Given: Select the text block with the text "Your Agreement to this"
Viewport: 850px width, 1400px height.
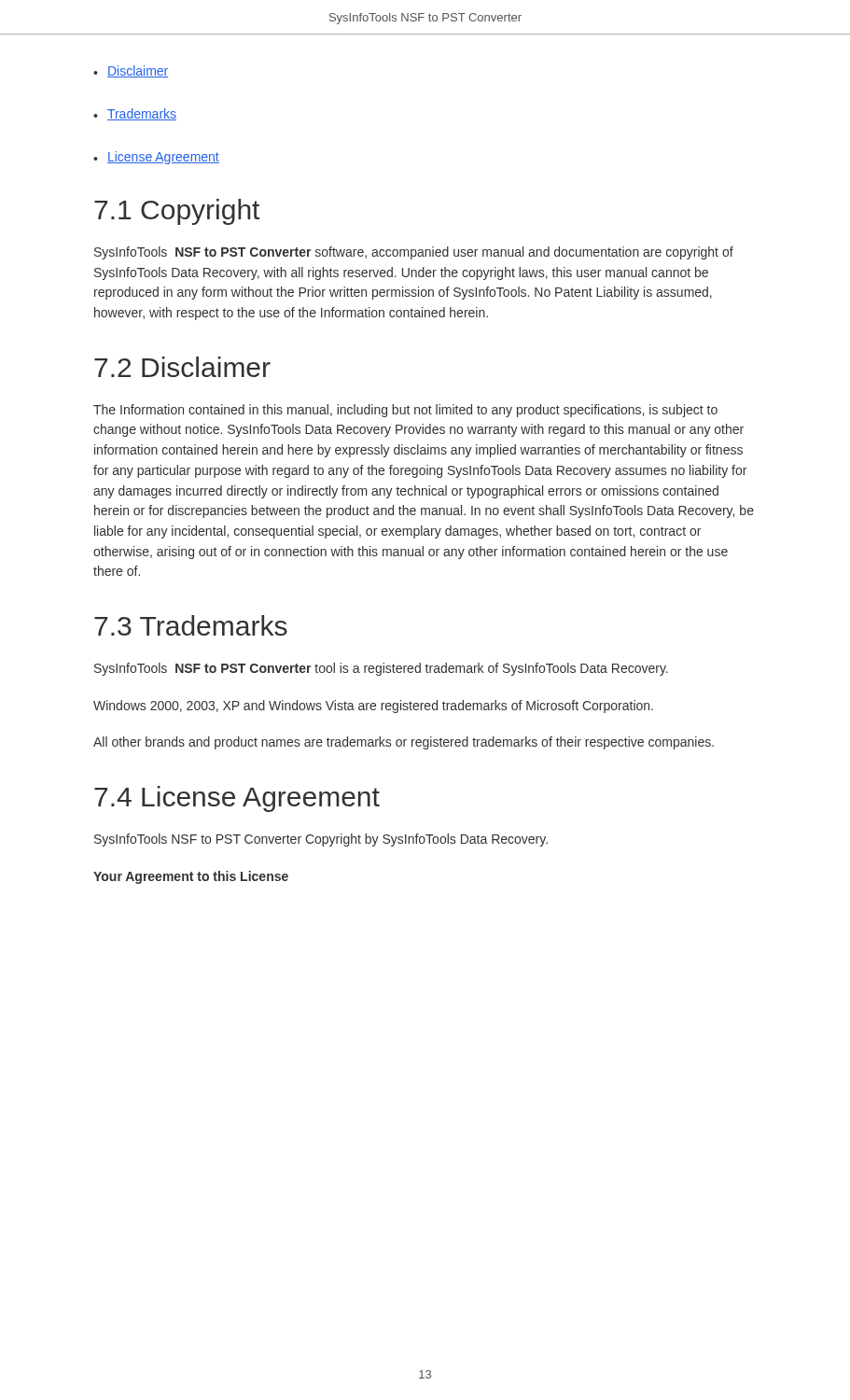Looking at the screenshot, I should click(191, 876).
